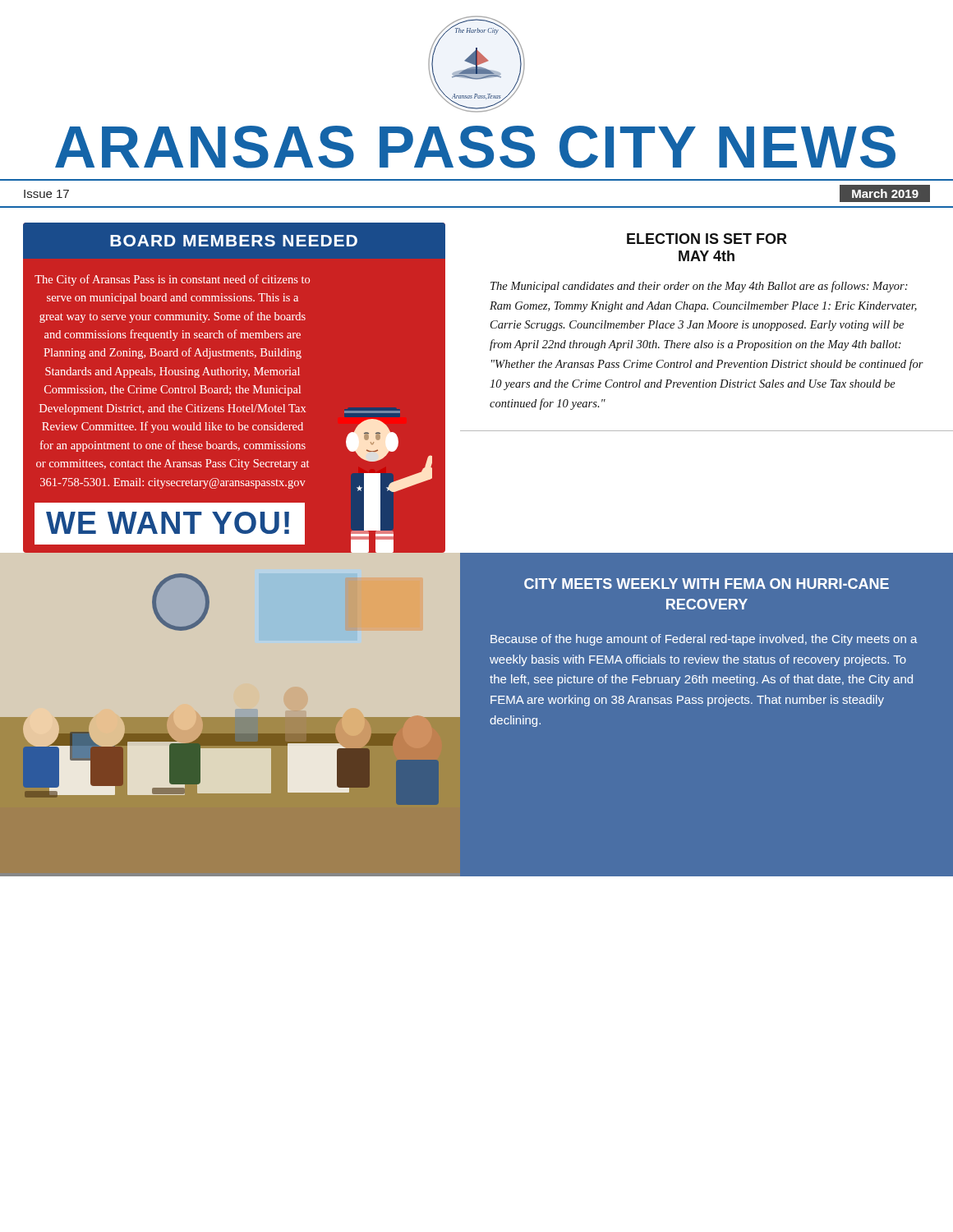953x1232 pixels.
Task: Locate the block of text that opens with "The City of"
Action: tap(172, 380)
